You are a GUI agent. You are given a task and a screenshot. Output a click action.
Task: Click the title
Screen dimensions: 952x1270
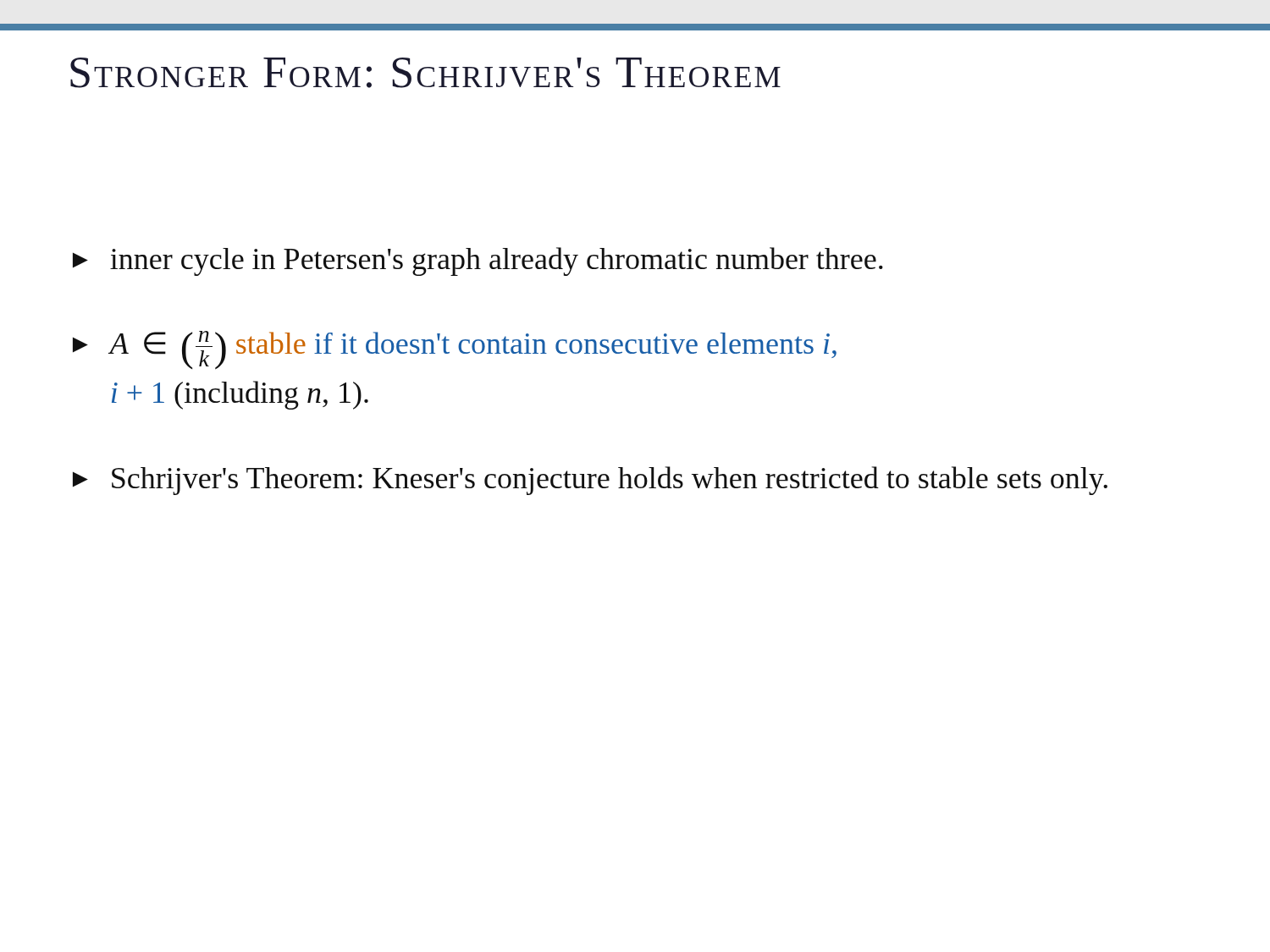[x=425, y=72]
